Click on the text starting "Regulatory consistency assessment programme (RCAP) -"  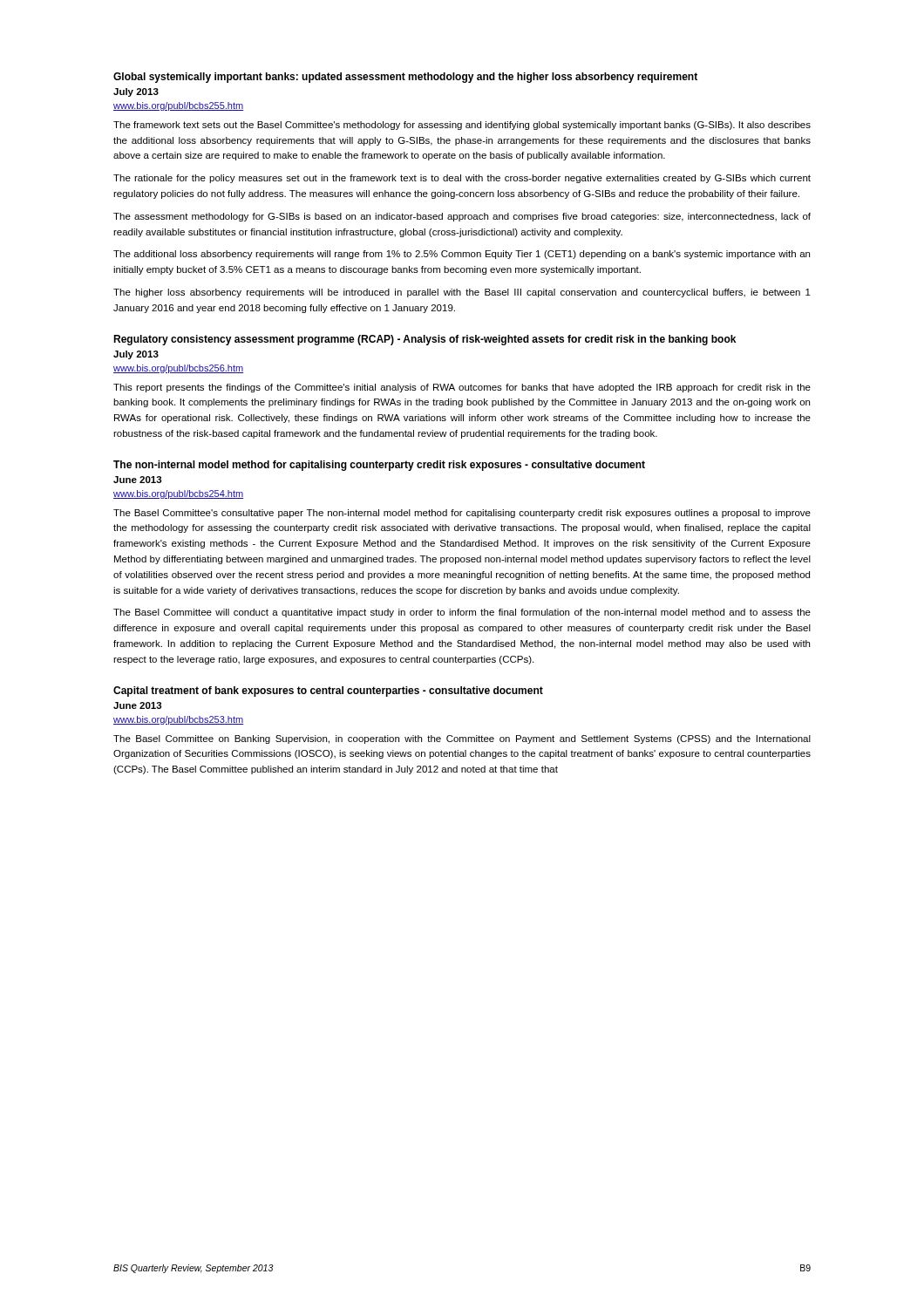coord(462,345)
